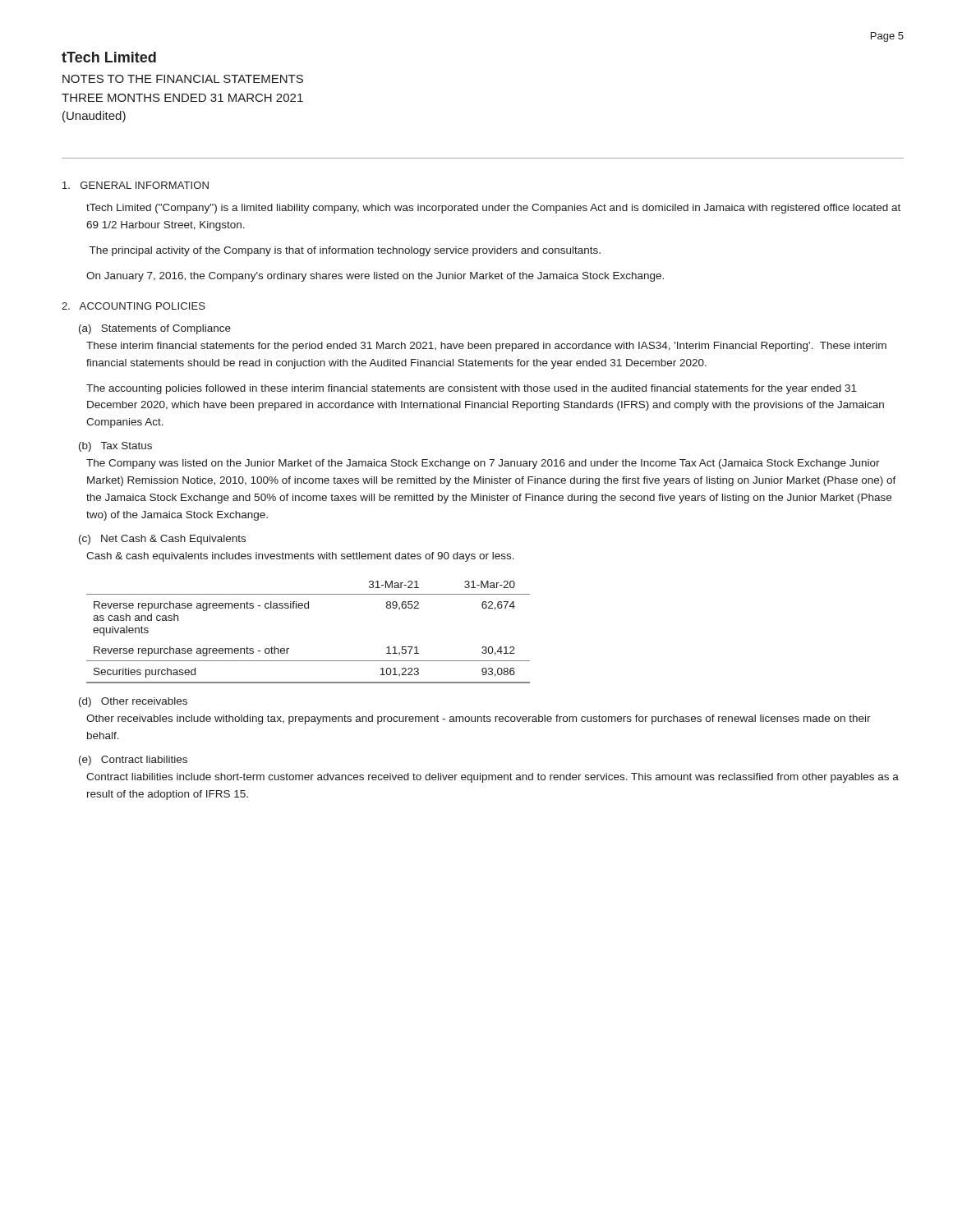Image resolution: width=953 pixels, height=1232 pixels.
Task: Find "(a) Statements of Compliance" on this page
Action: (x=154, y=328)
